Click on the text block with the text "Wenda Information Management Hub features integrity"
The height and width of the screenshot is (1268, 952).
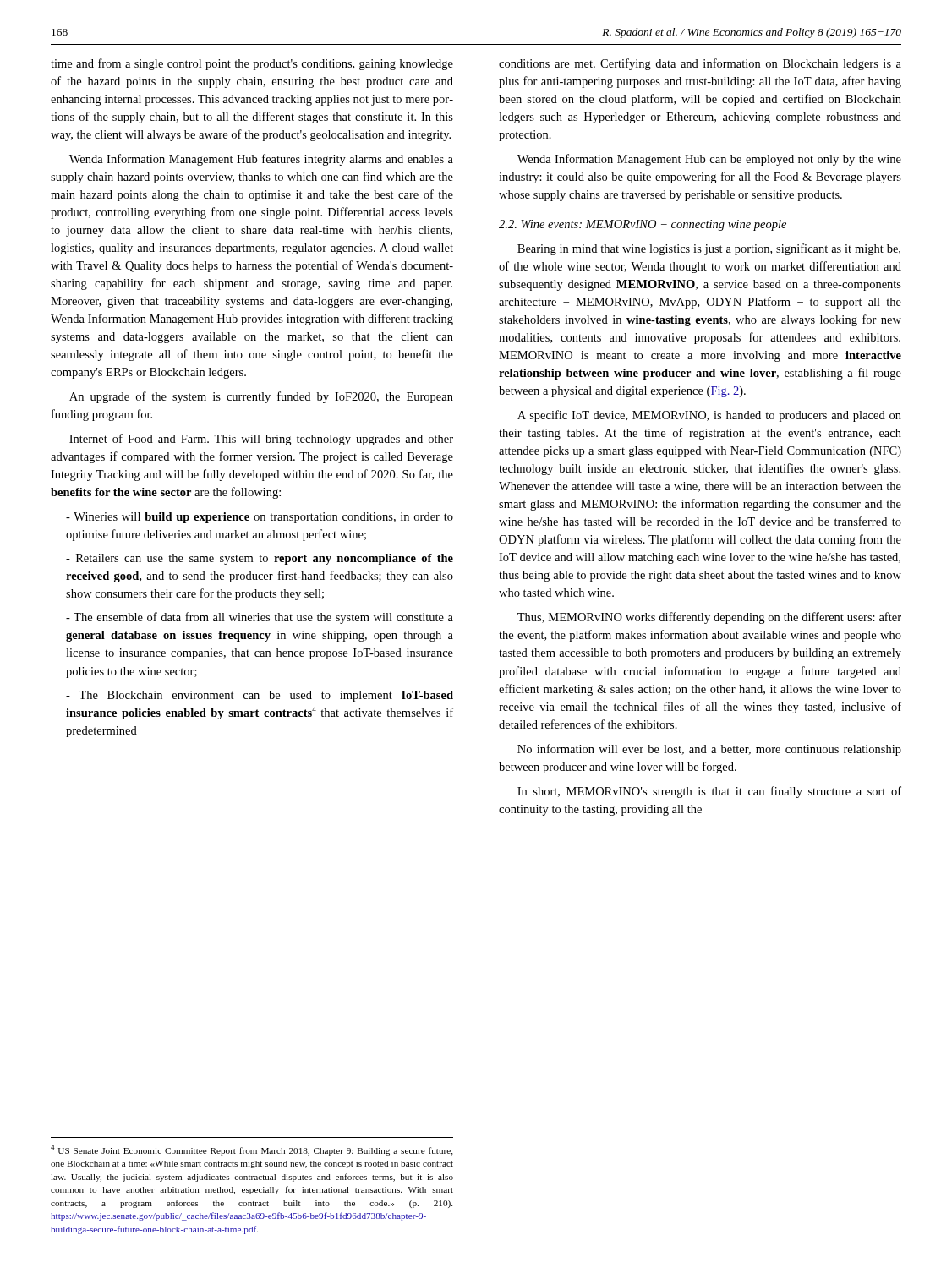pos(252,266)
